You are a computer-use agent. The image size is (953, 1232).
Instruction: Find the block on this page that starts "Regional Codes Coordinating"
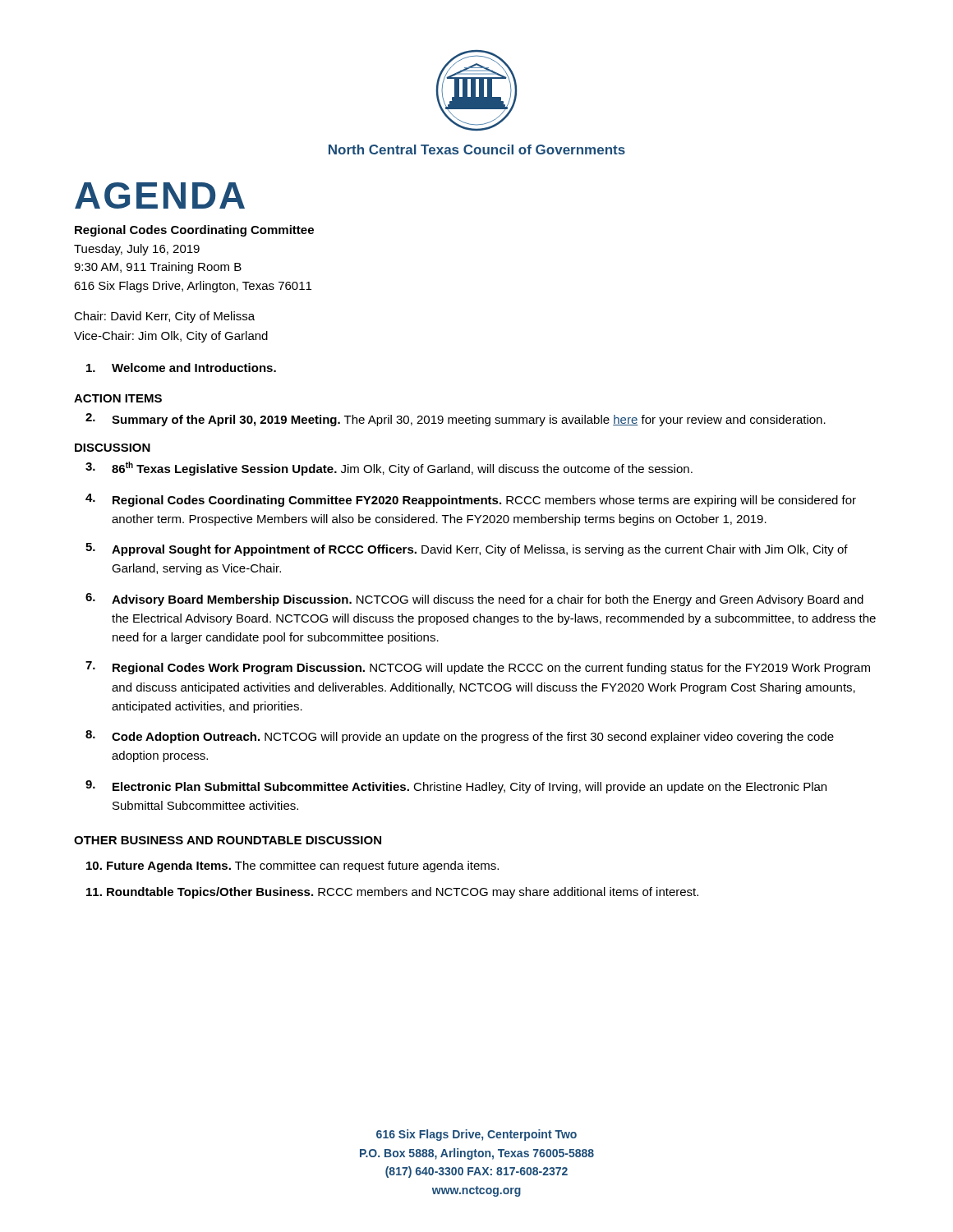pos(194,231)
